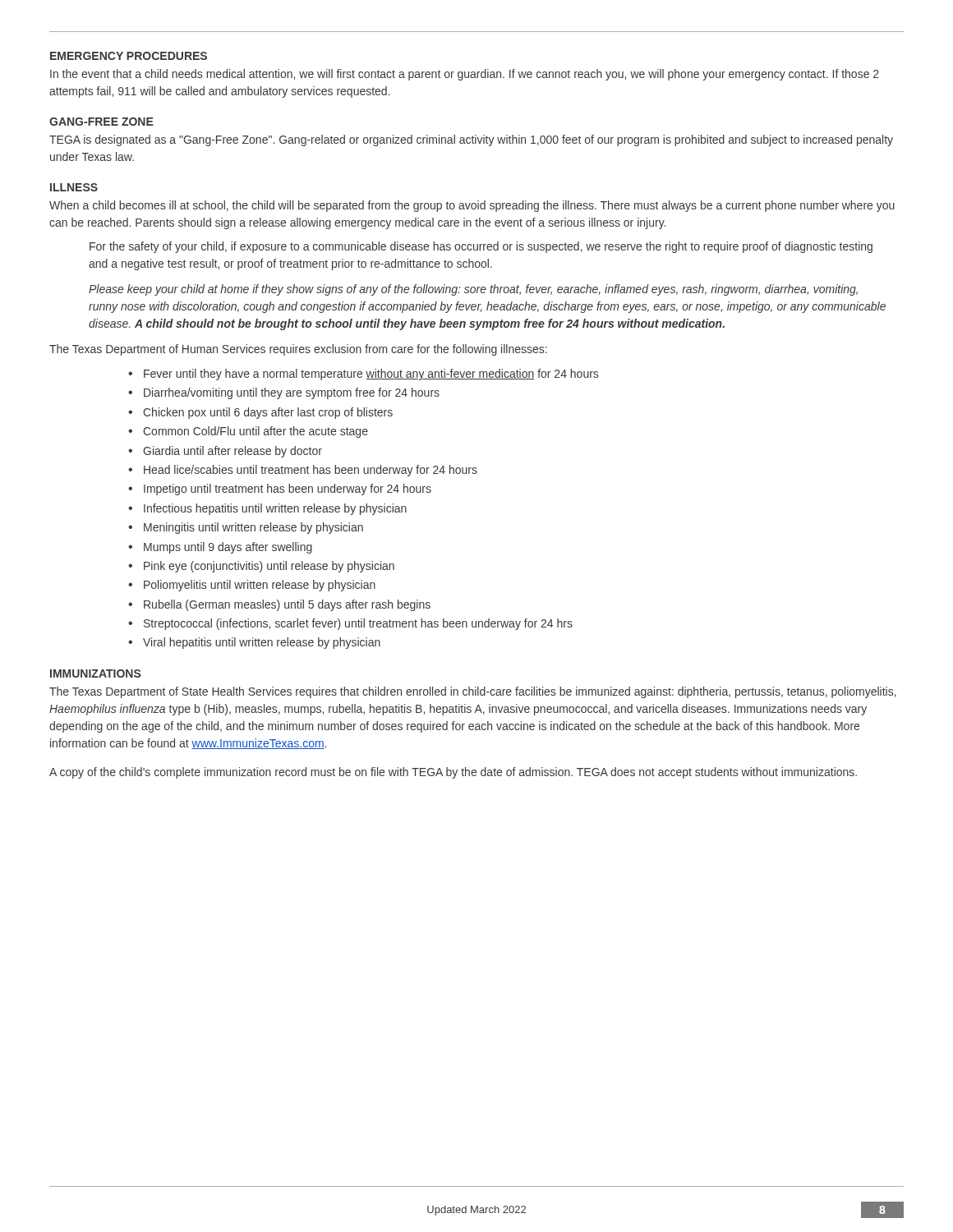Select the list item containing "•Viral hepatitis until written release by"

254,643
